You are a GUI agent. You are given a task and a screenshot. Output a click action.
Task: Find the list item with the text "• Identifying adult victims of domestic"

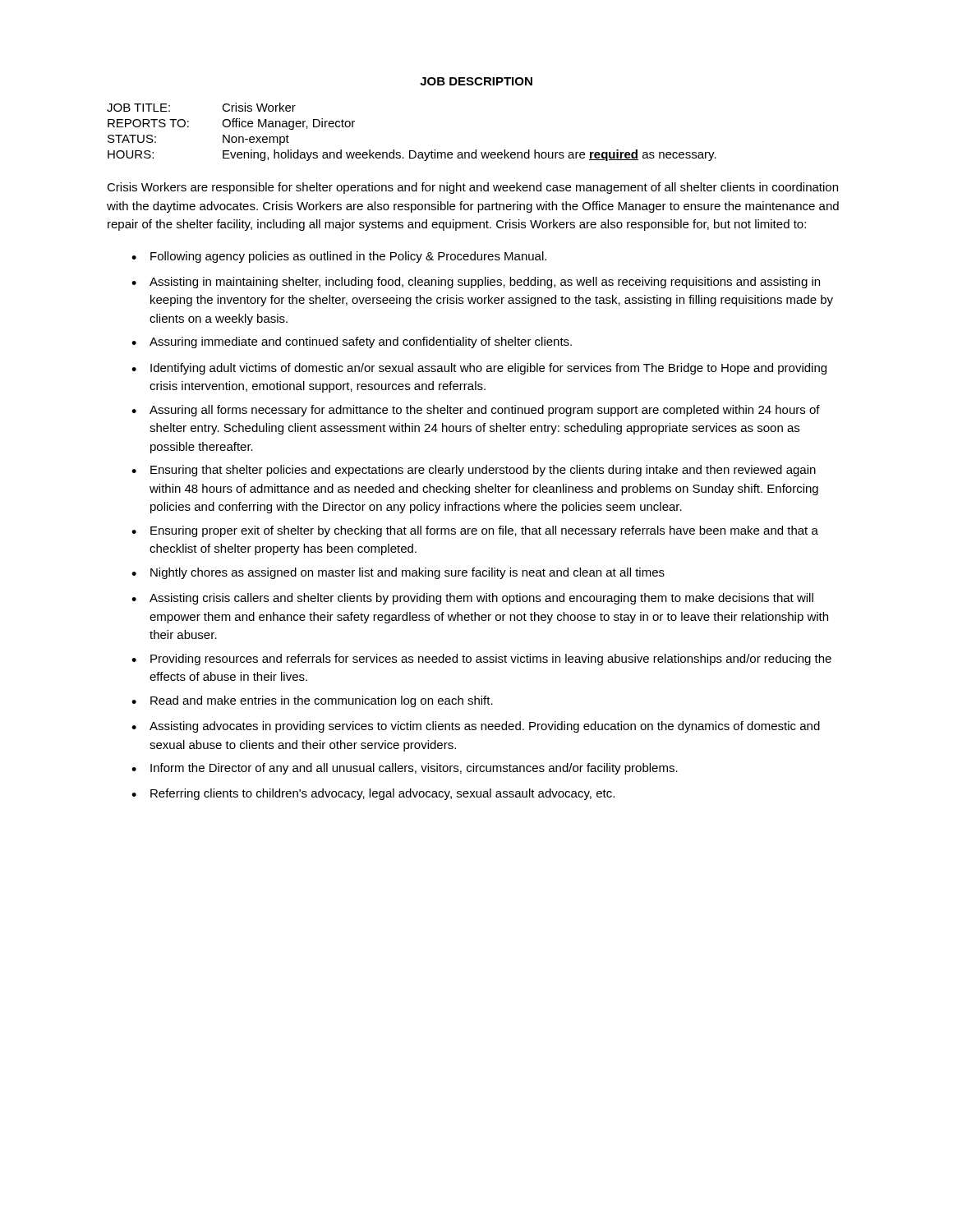[x=489, y=377]
